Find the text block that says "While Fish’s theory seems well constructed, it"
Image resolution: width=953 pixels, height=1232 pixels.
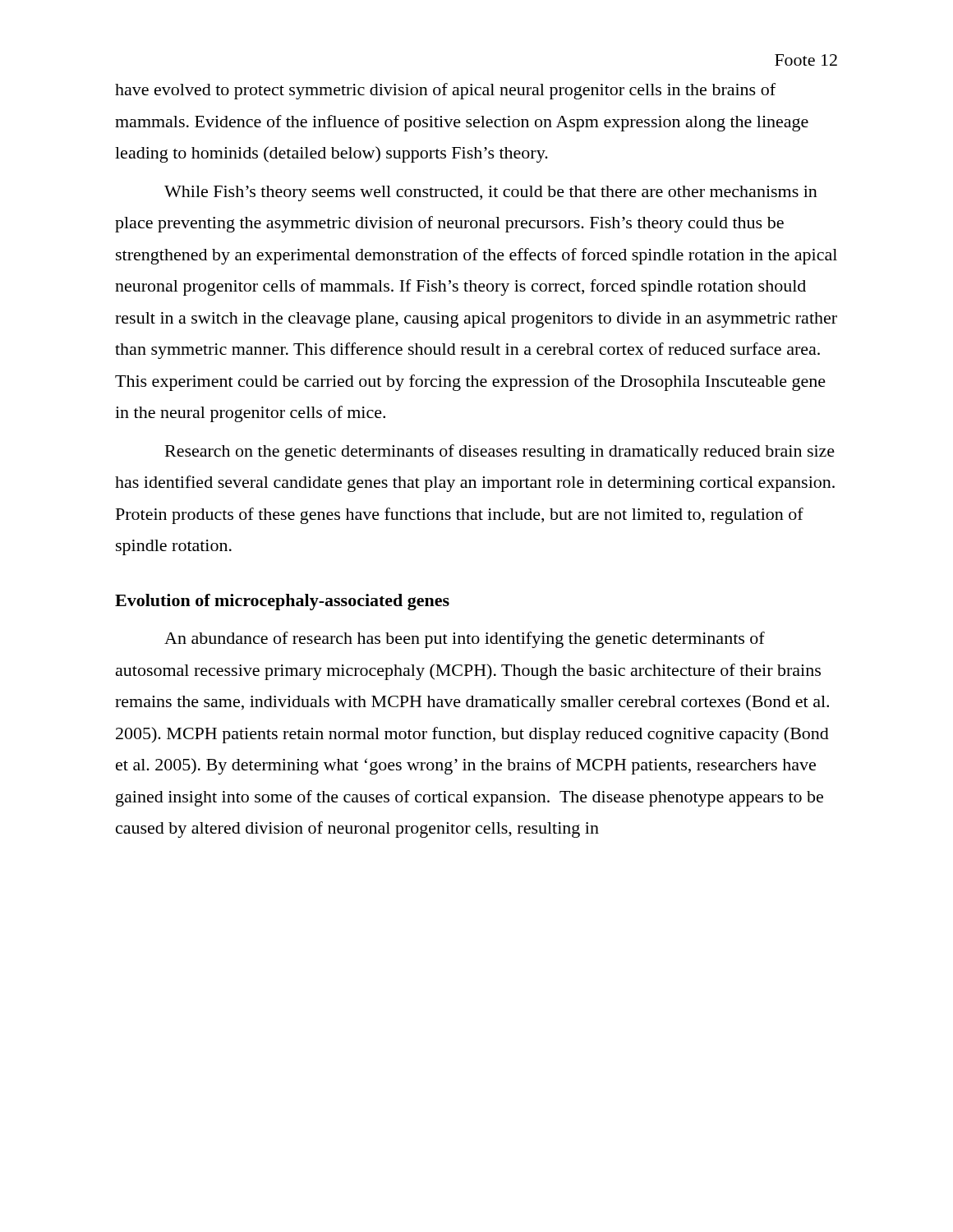point(476,302)
